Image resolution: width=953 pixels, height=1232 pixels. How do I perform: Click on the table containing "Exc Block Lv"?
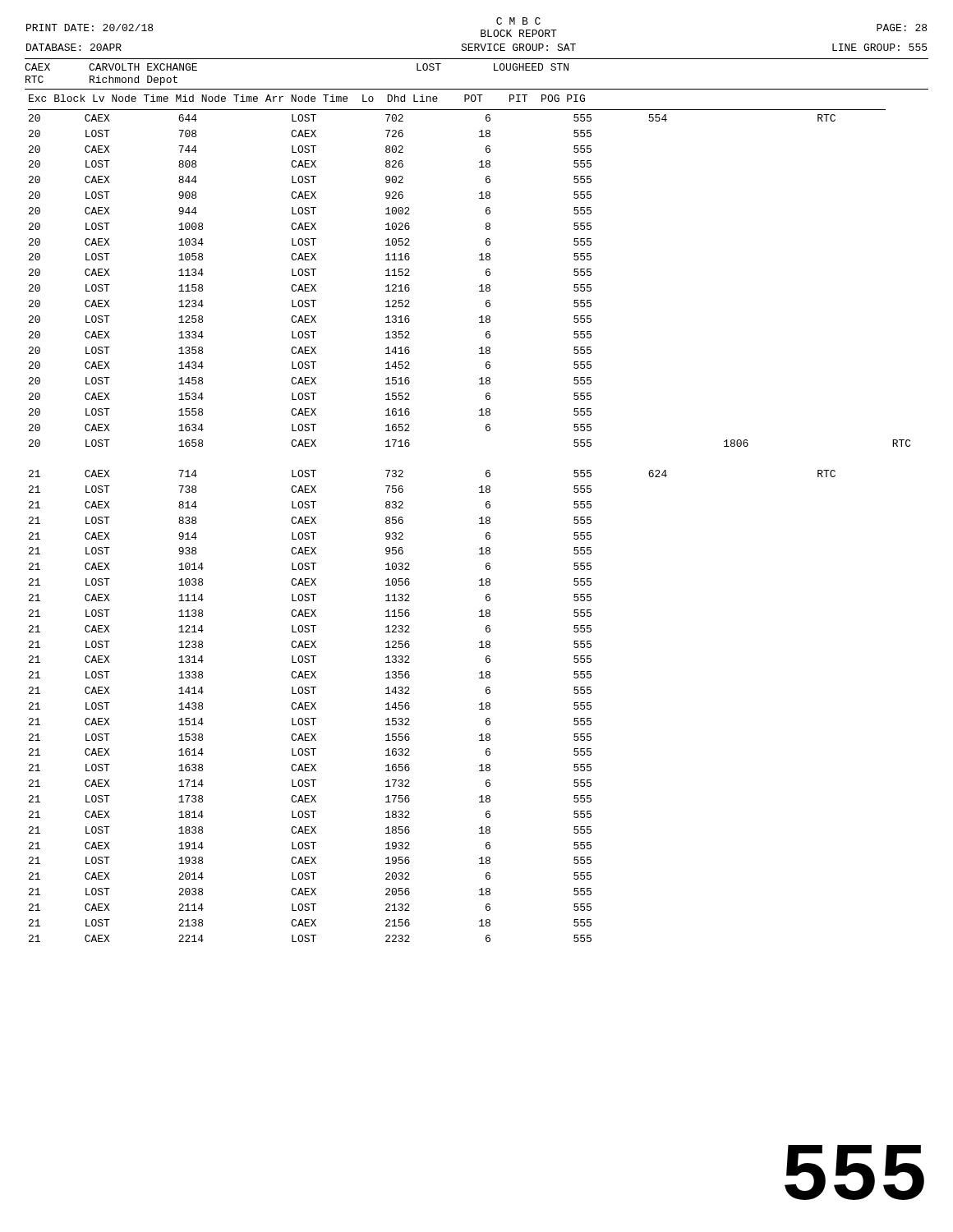click(x=476, y=520)
